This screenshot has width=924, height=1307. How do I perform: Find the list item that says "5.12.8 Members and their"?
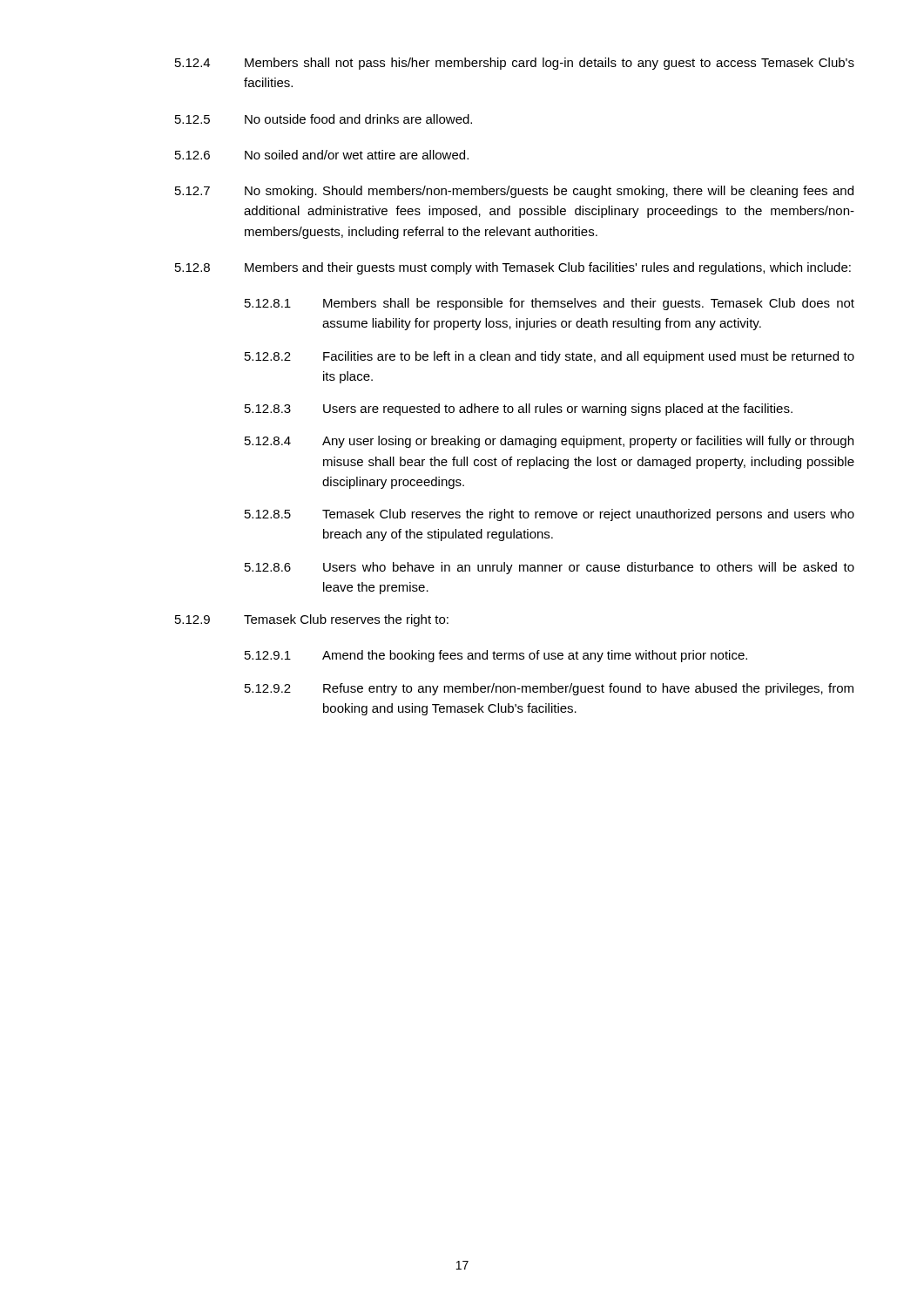[514, 267]
